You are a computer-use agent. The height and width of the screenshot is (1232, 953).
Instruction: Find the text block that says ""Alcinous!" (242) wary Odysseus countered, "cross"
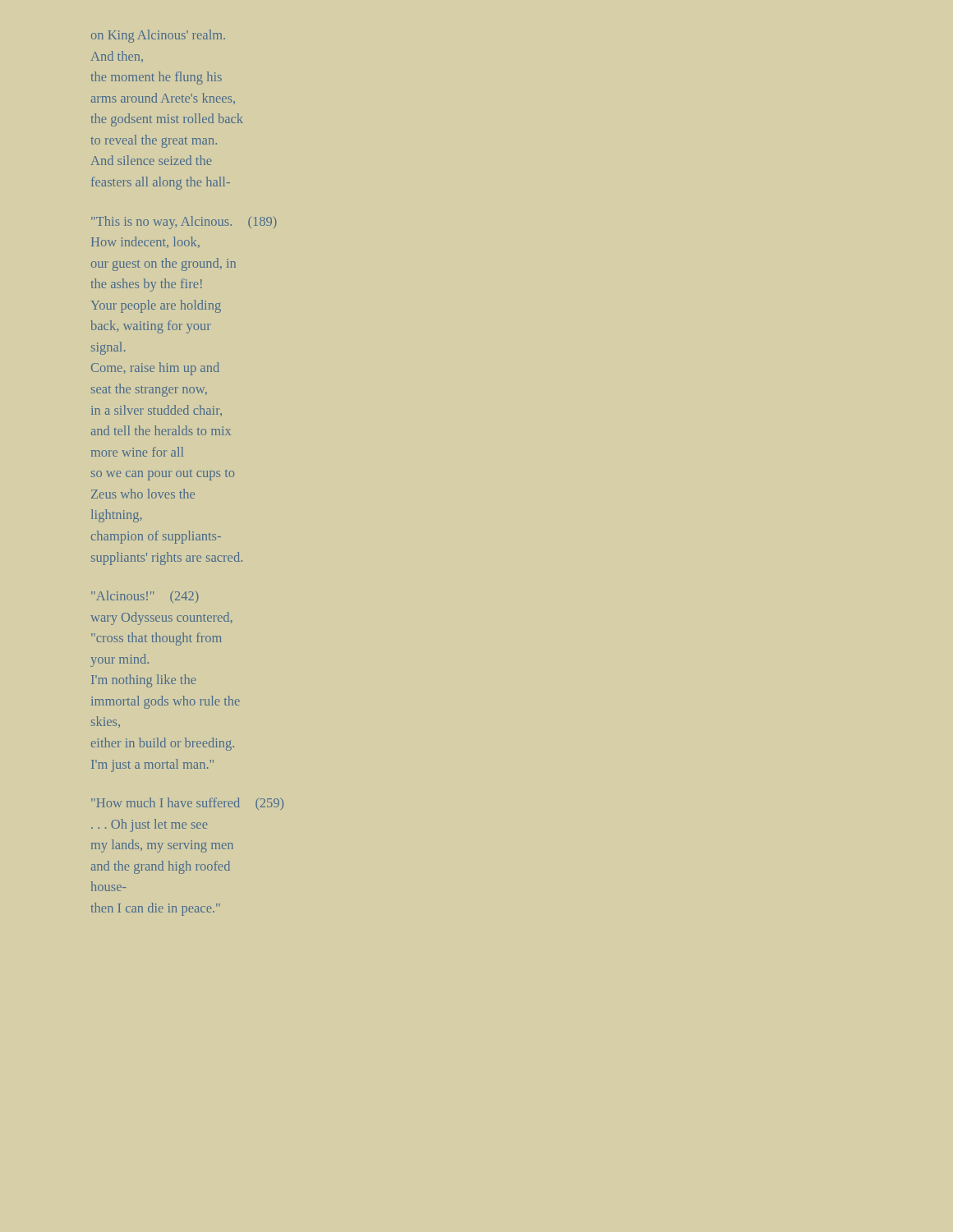pos(145,597)
